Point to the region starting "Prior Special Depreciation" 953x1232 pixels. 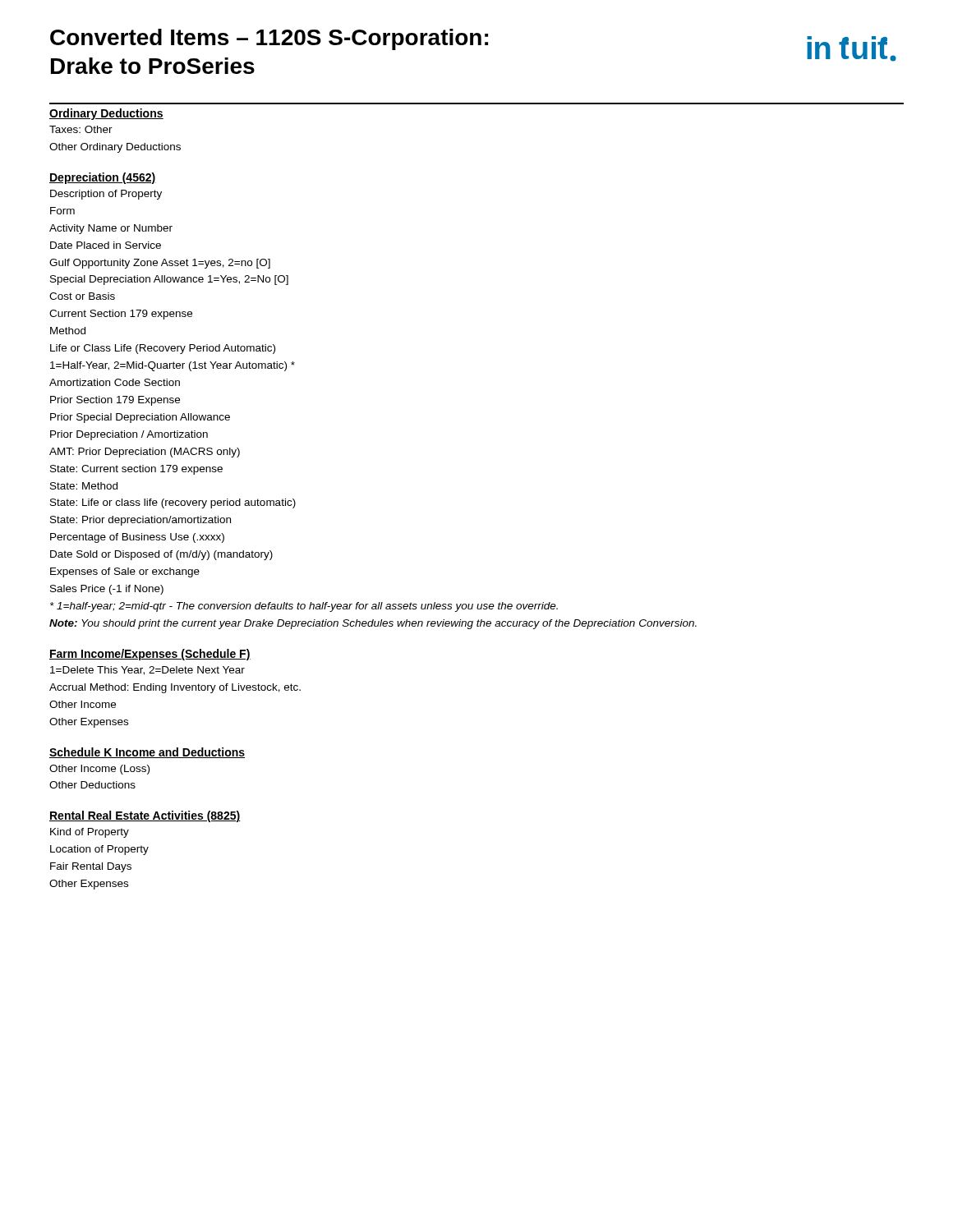tap(140, 417)
